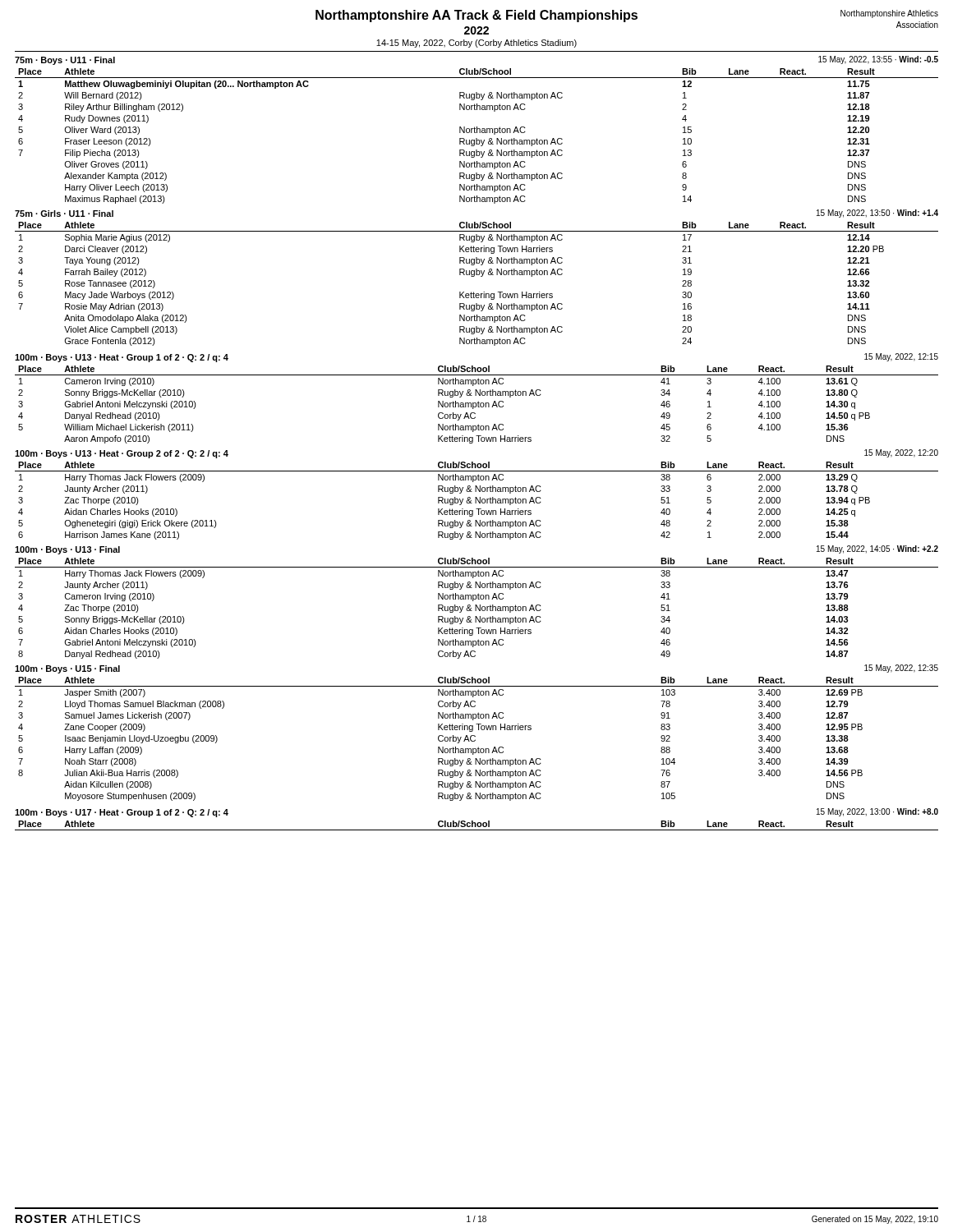The width and height of the screenshot is (953, 1232).
Task: Find the table that mentions "Fraser Leeson (2012)"
Action: click(x=476, y=135)
